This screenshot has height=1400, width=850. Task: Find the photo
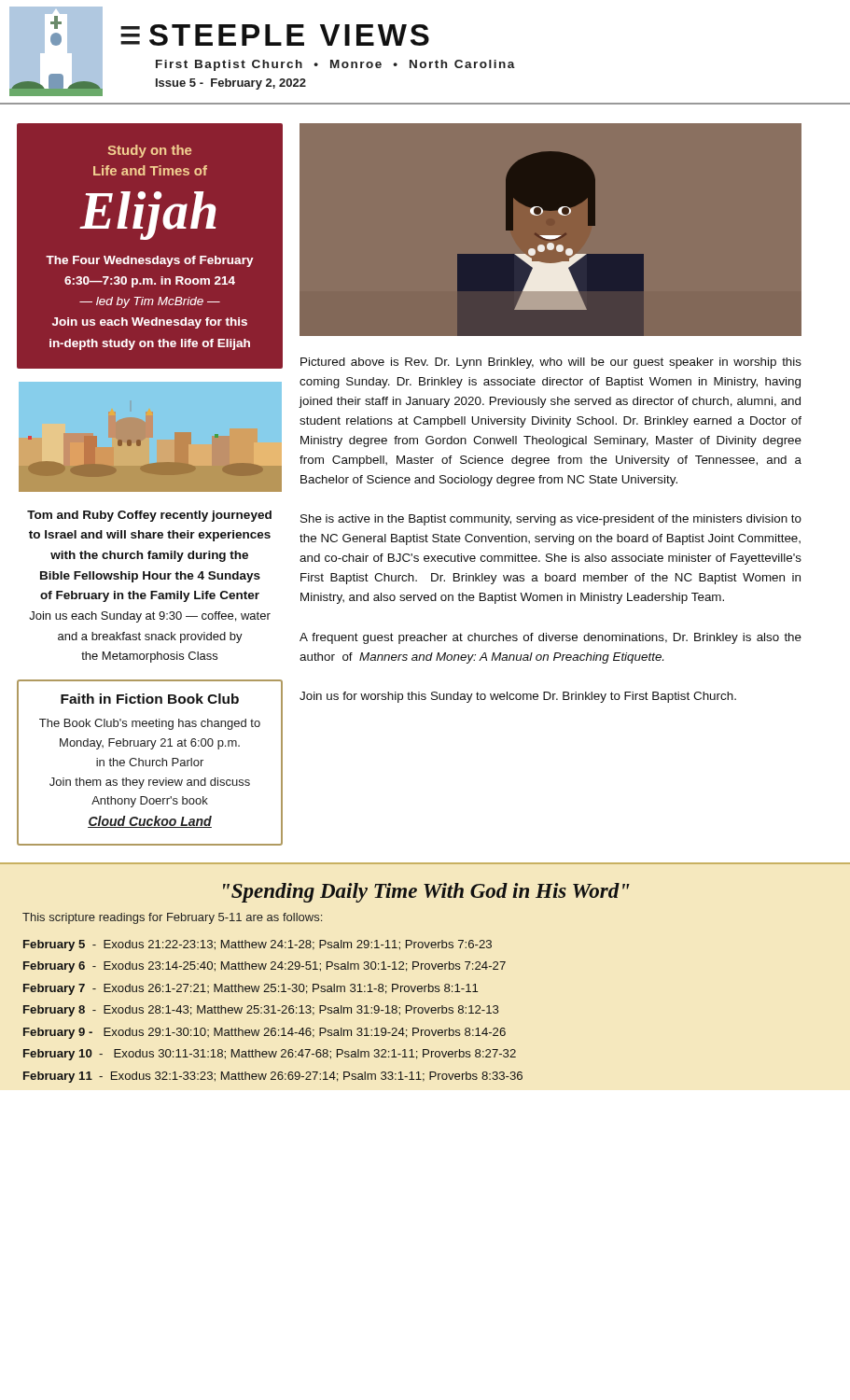click(551, 233)
